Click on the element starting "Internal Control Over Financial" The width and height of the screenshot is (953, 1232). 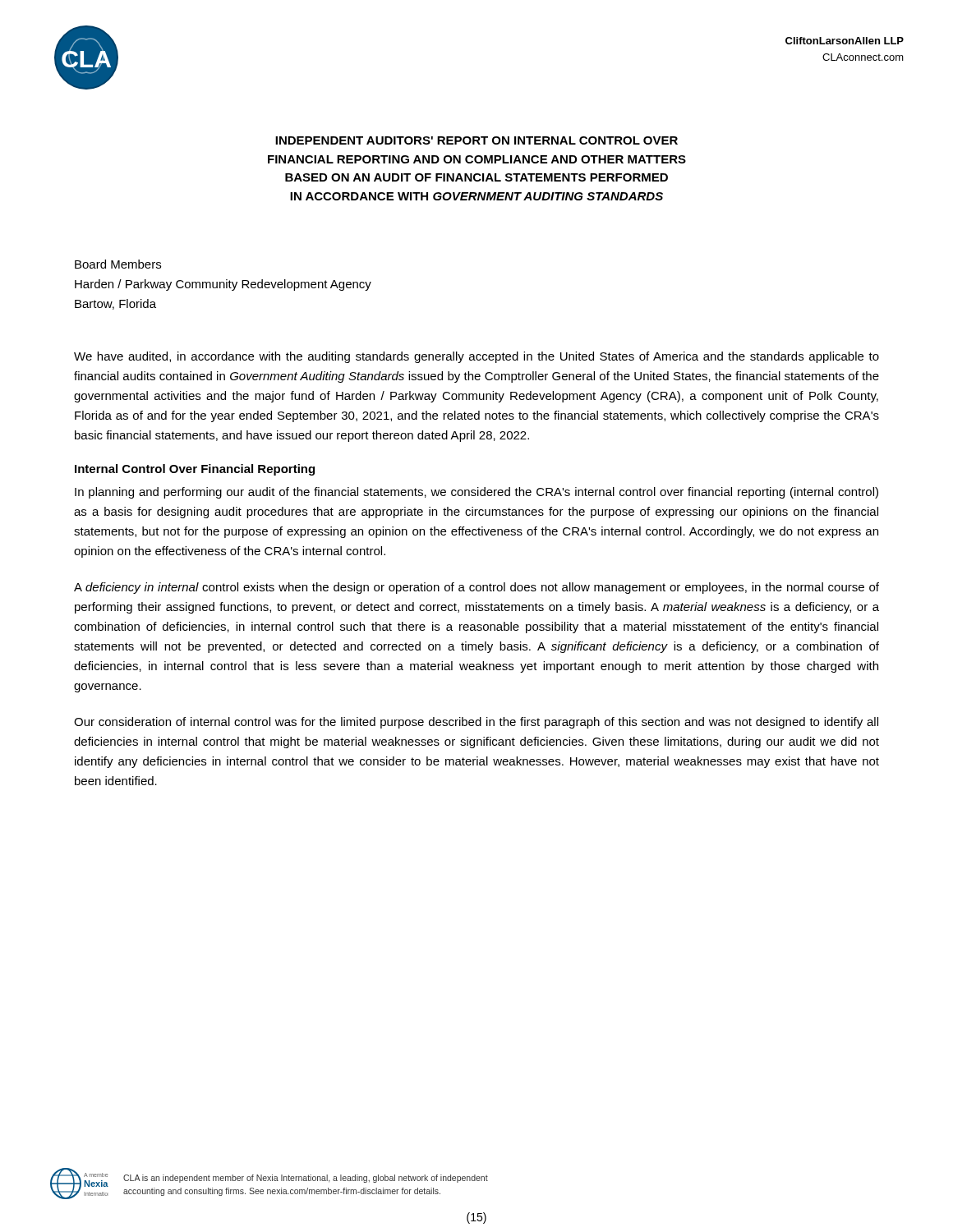195,469
